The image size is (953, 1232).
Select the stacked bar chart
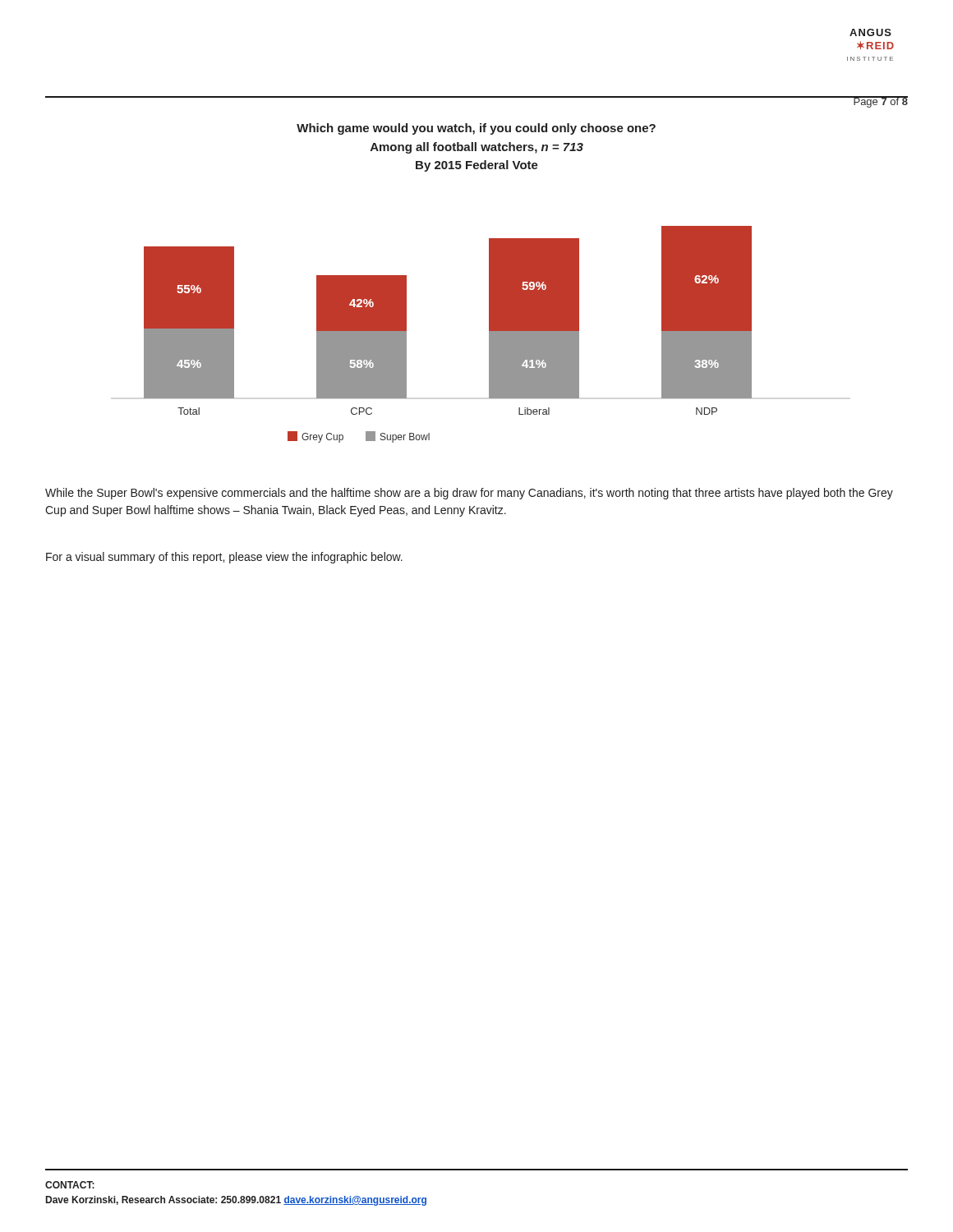(476, 316)
